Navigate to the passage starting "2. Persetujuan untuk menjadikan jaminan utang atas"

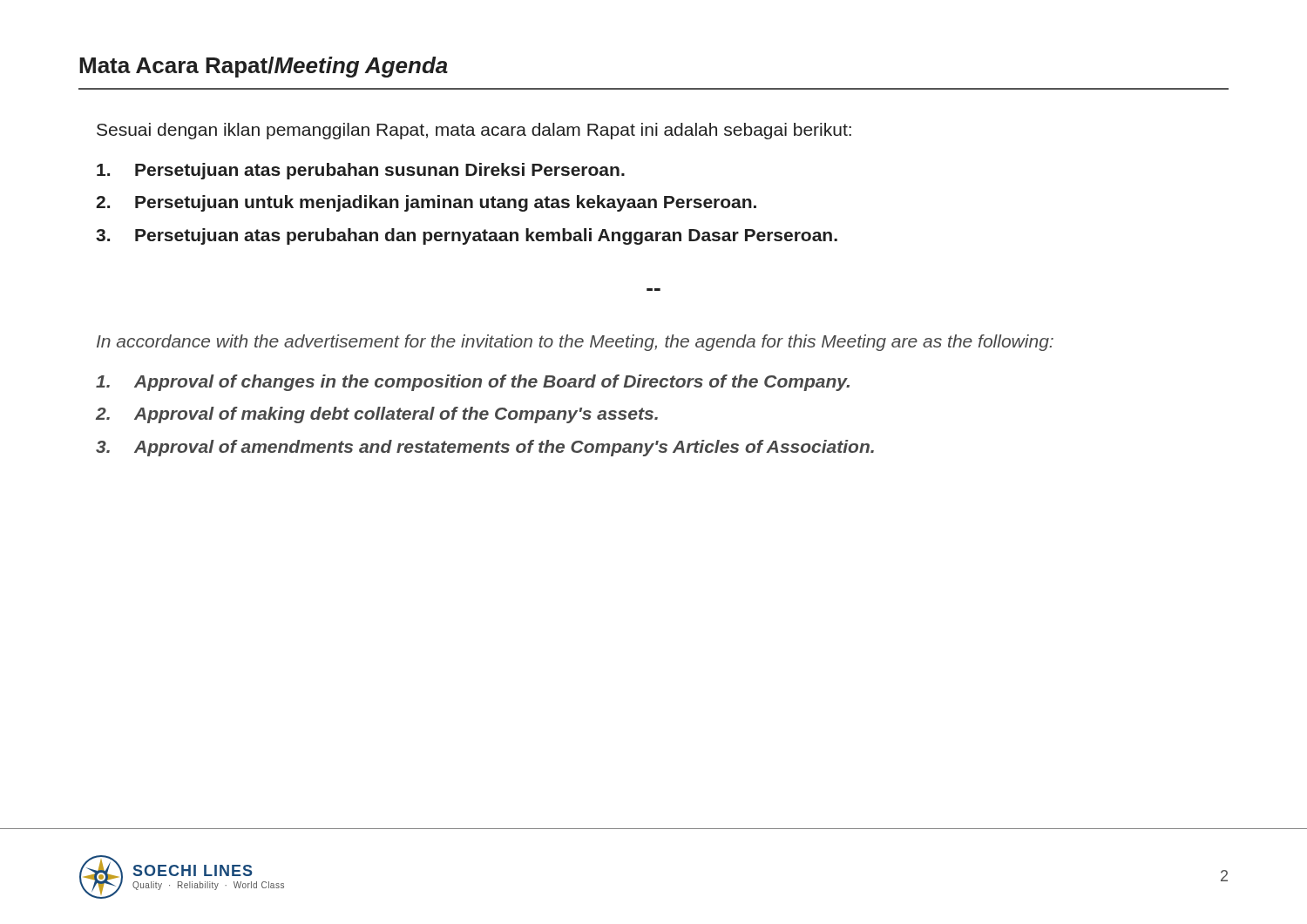click(x=662, y=202)
